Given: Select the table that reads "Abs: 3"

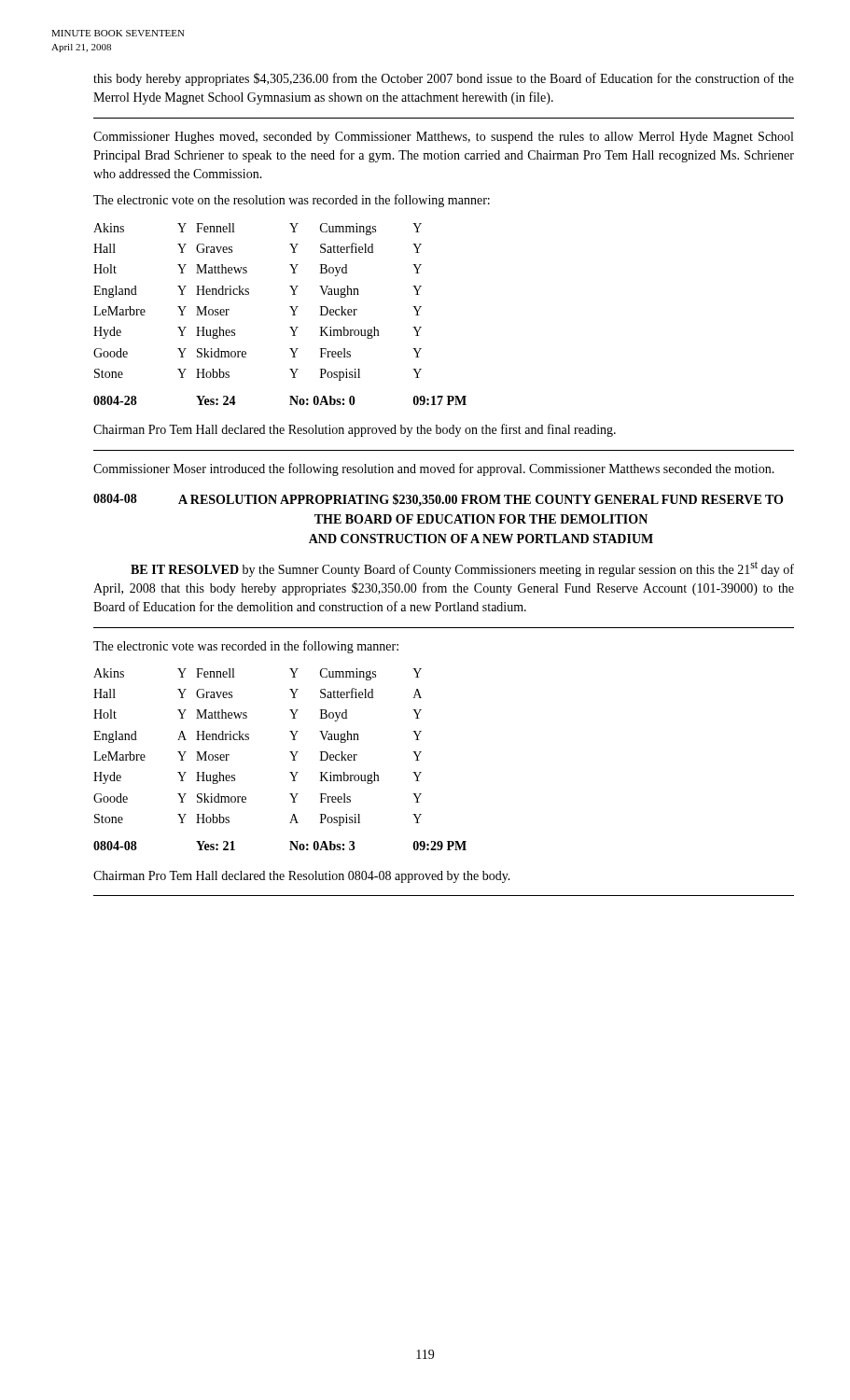Looking at the screenshot, I should click(444, 760).
